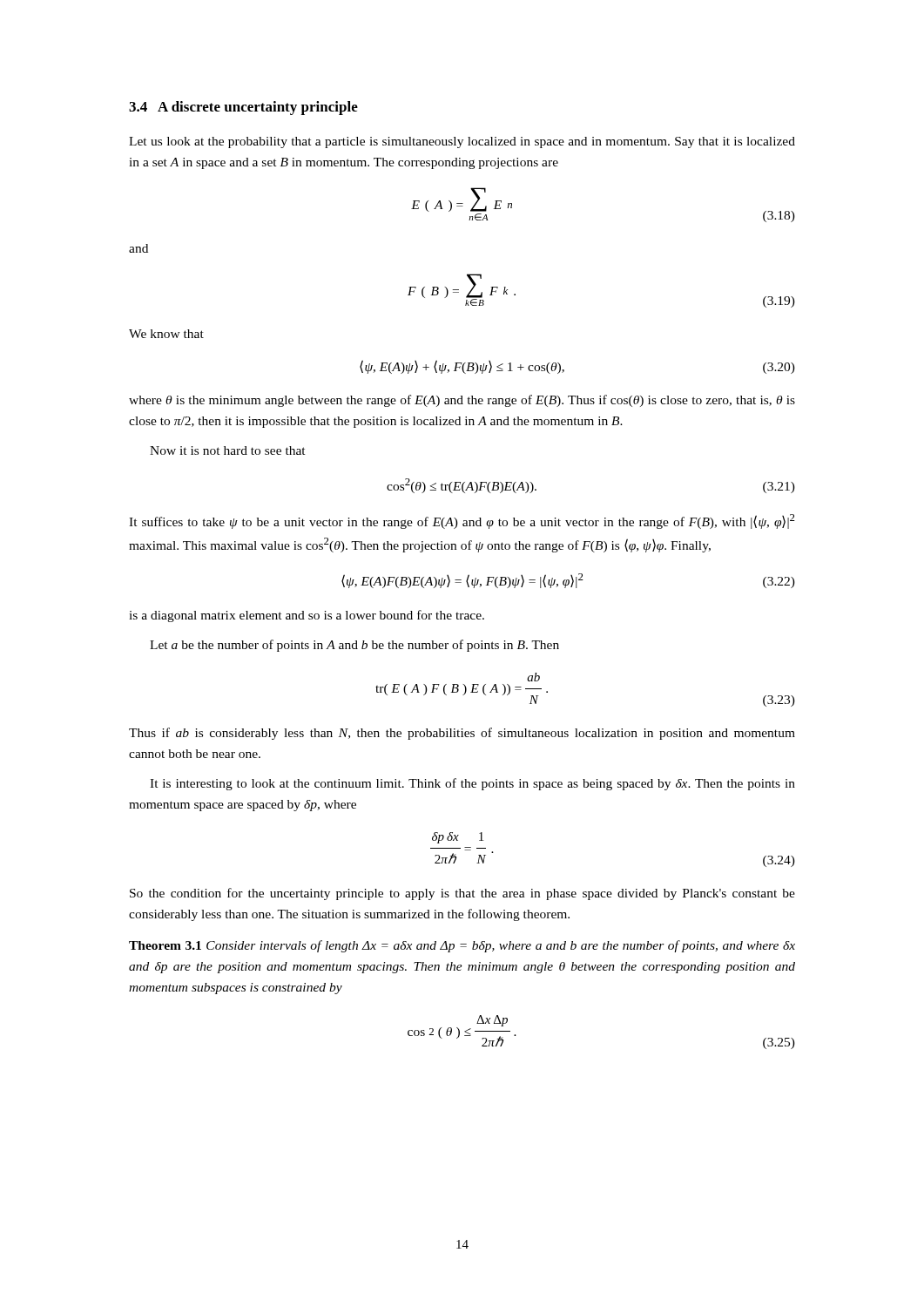Locate the block of text that opens with "Let us look at the probability that"
924x1307 pixels.
pos(462,151)
